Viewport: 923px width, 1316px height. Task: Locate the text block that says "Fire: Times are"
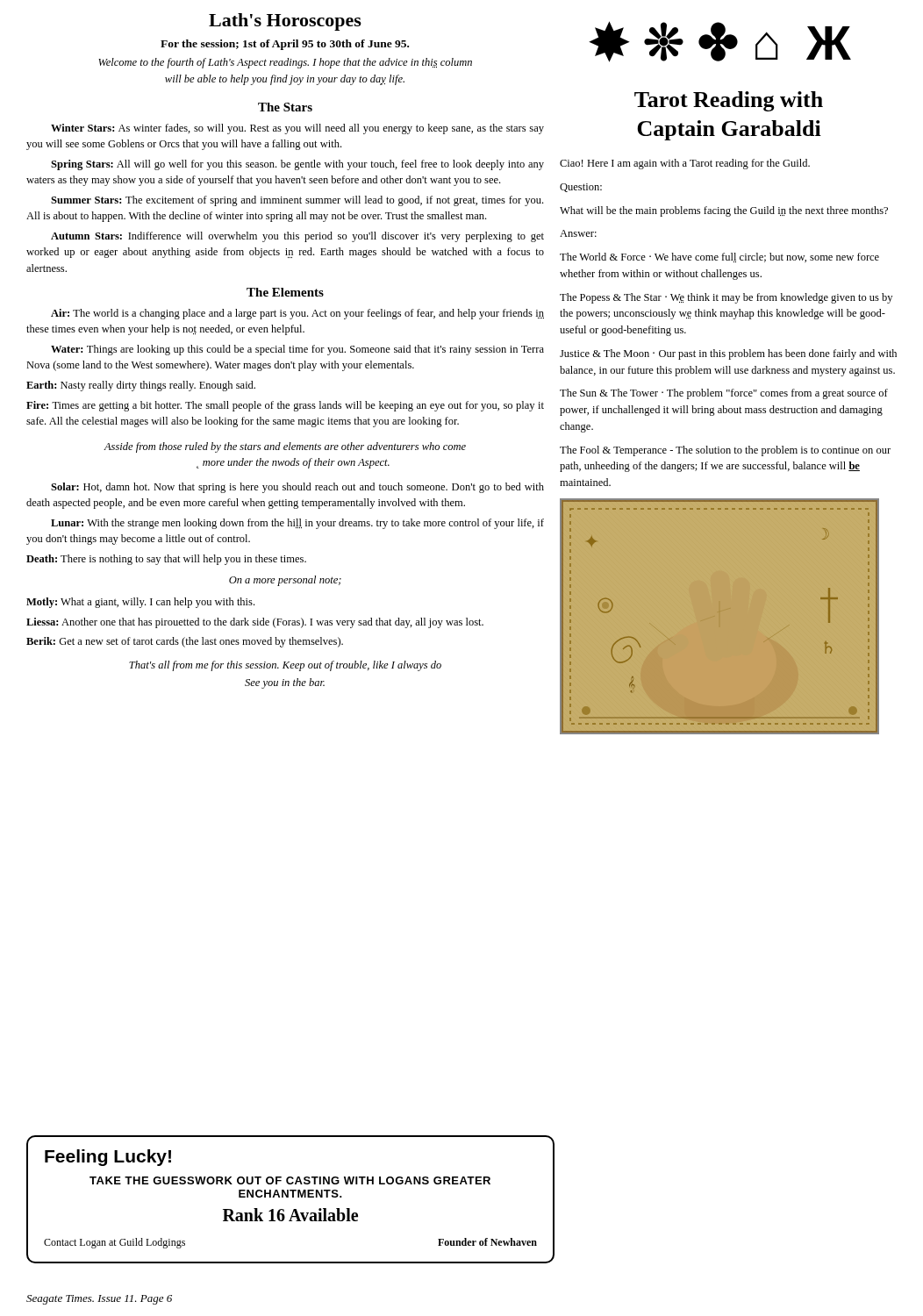click(x=285, y=414)
